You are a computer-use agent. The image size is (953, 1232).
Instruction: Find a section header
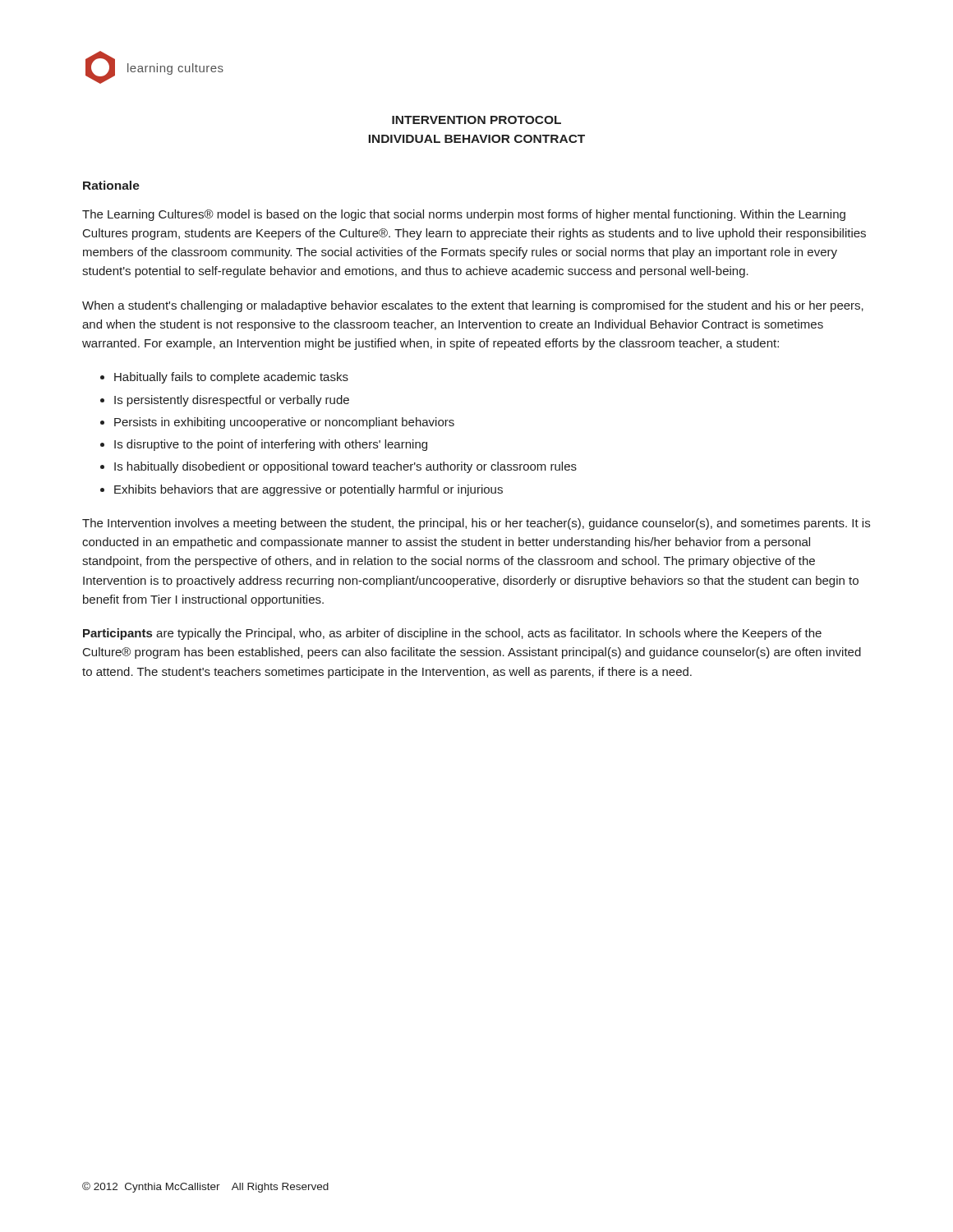111,185
